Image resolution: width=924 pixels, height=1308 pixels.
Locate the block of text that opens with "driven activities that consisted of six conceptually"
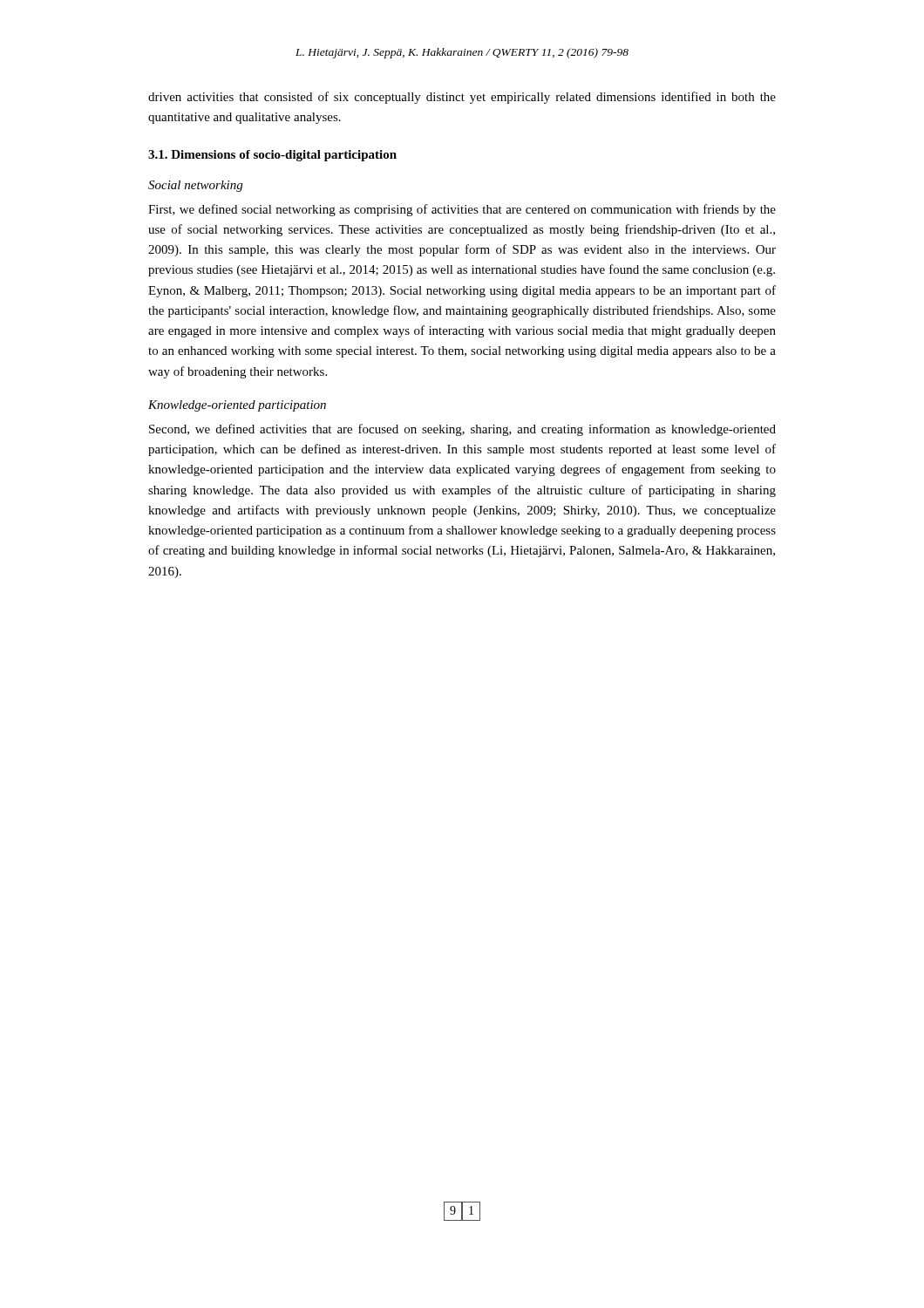pos(462,107)
